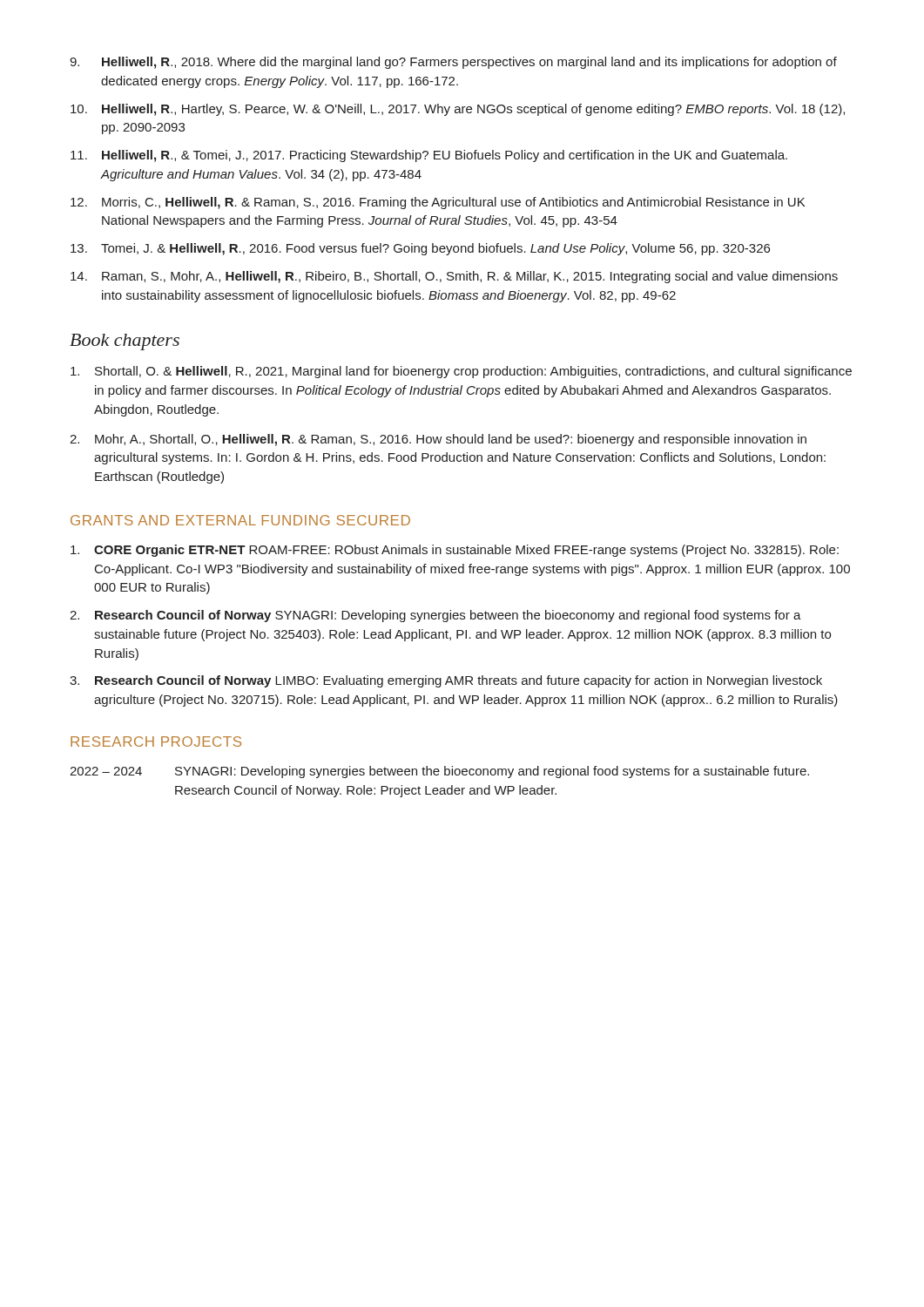Click the passage that begins "3. Research Council of Norway"
The image size is (924, 1307).
tap(462, 690)
